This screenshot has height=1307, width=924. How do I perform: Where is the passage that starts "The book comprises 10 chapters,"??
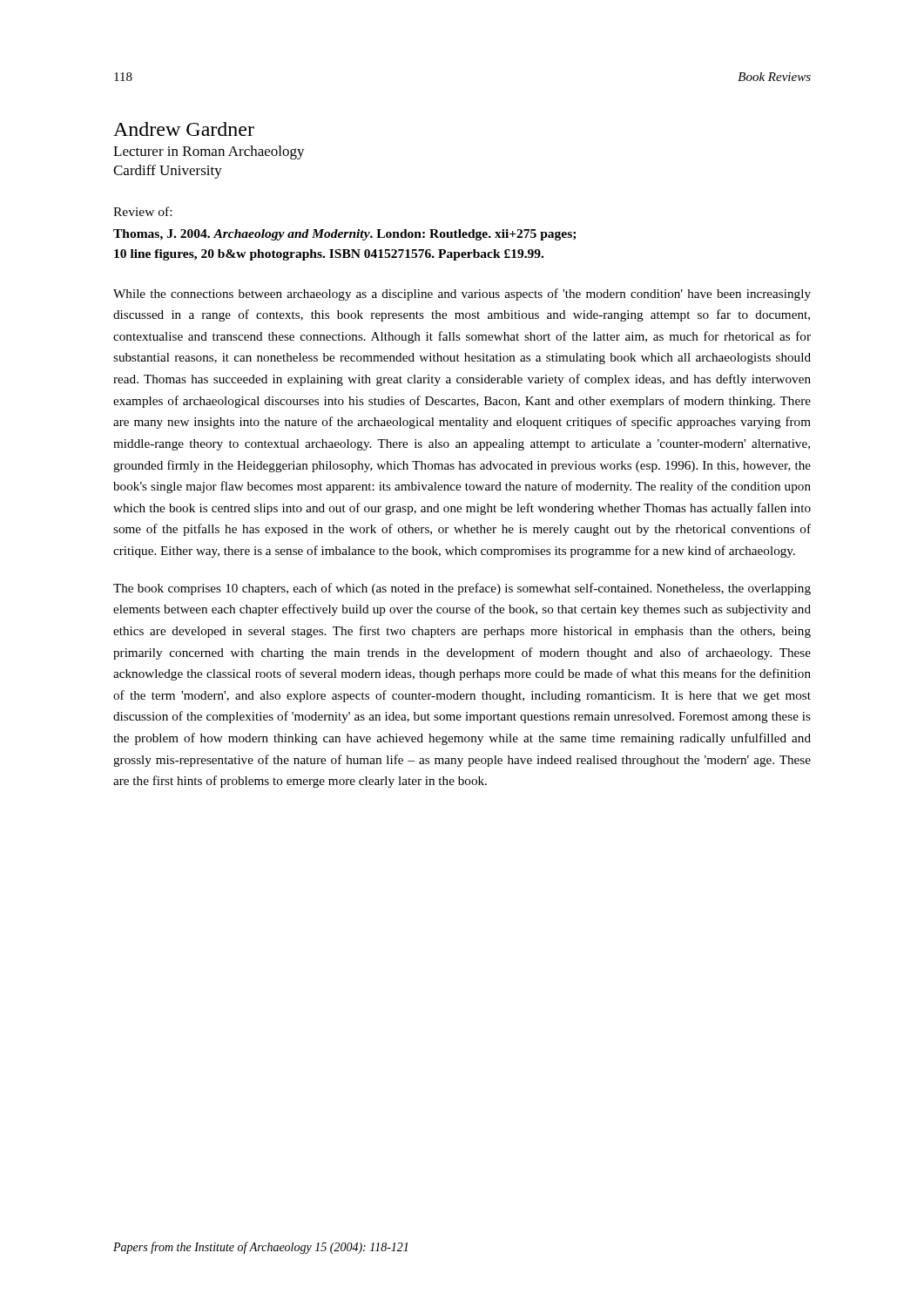[462, 684]
